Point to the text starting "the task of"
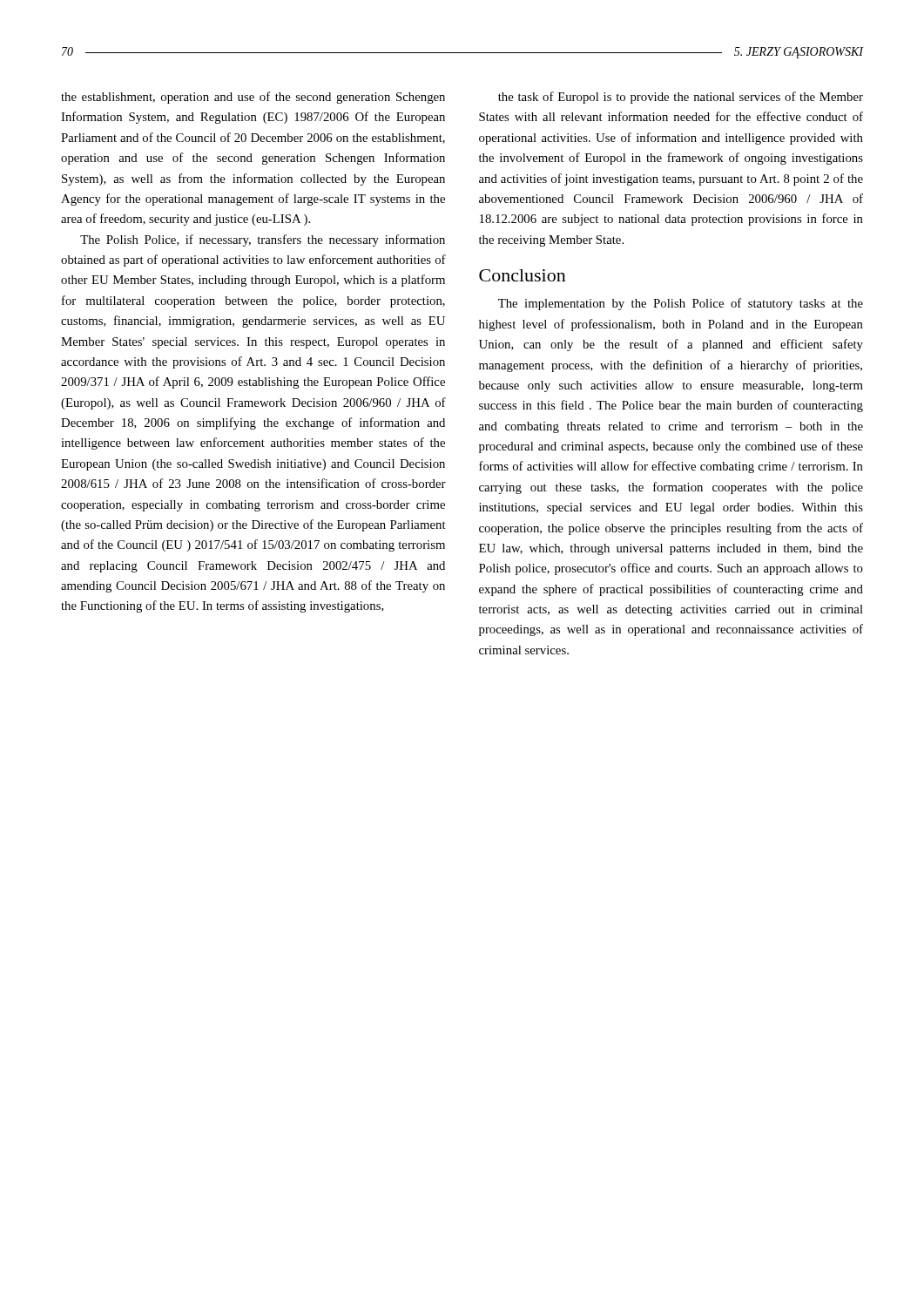The width and height of the screenshot is (924, 1307). [671, 169]
